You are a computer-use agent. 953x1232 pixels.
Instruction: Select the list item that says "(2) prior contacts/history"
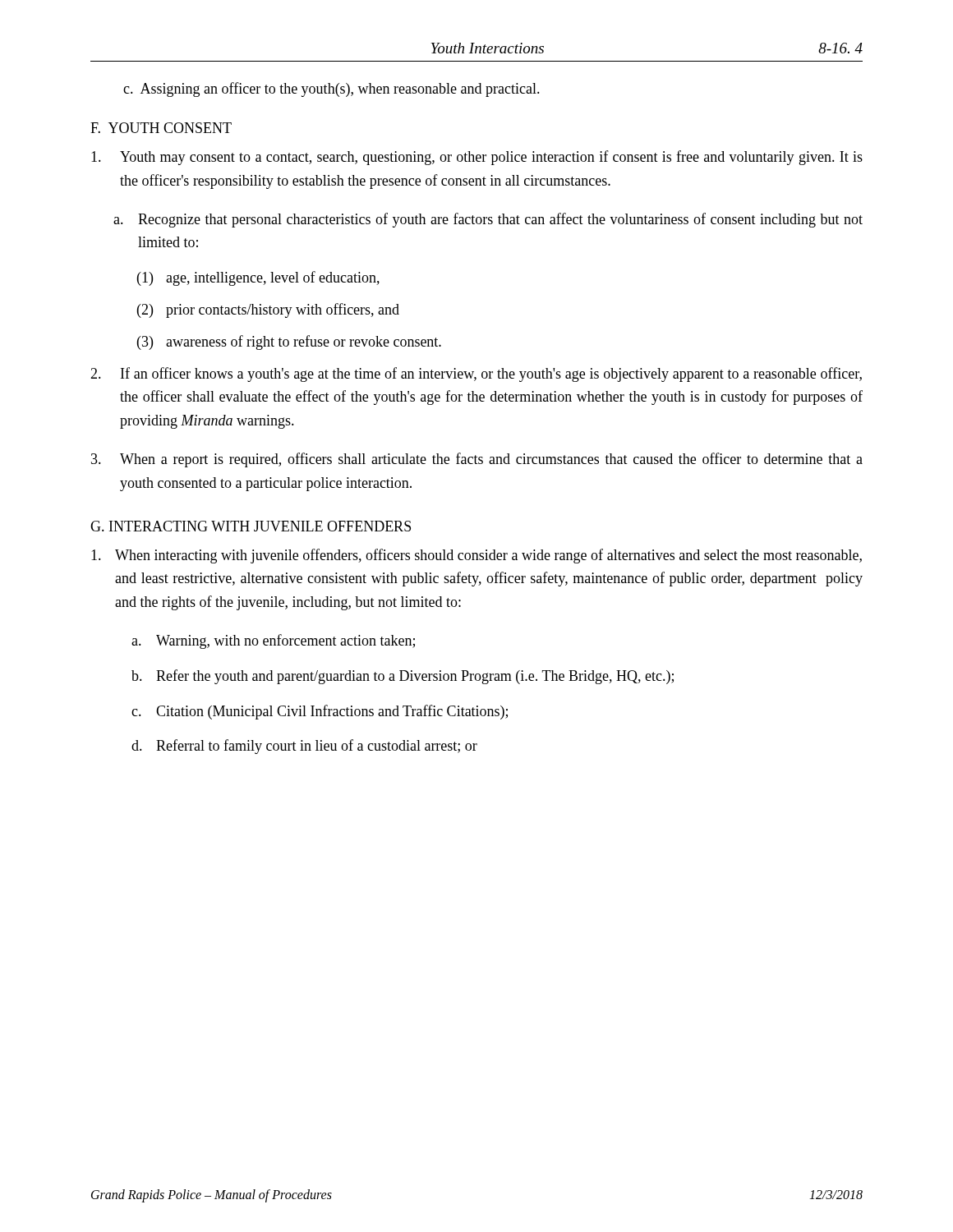coord(268,310)
